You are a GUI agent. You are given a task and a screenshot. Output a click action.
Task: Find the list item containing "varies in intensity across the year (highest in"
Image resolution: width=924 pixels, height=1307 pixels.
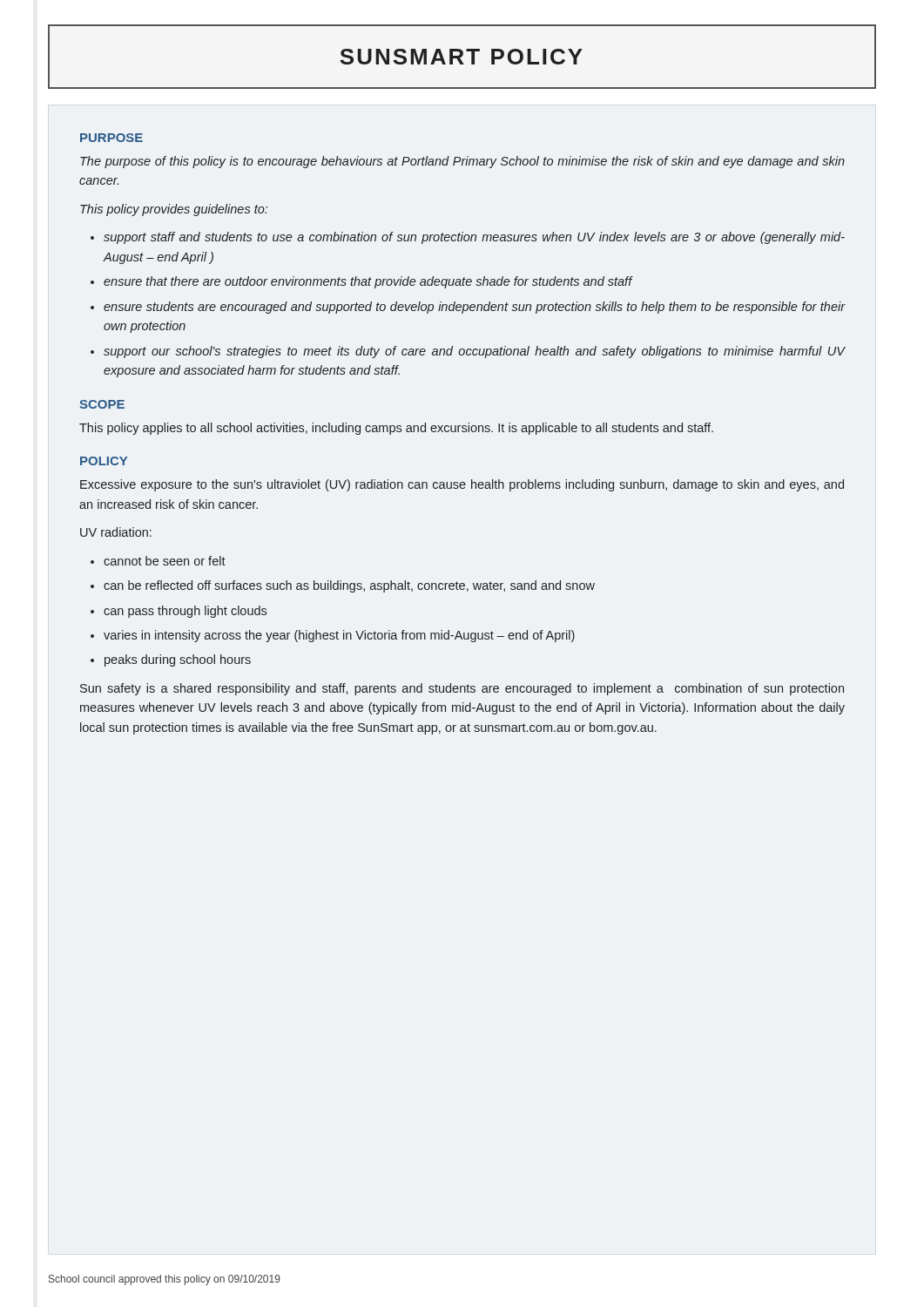[339, 635]
